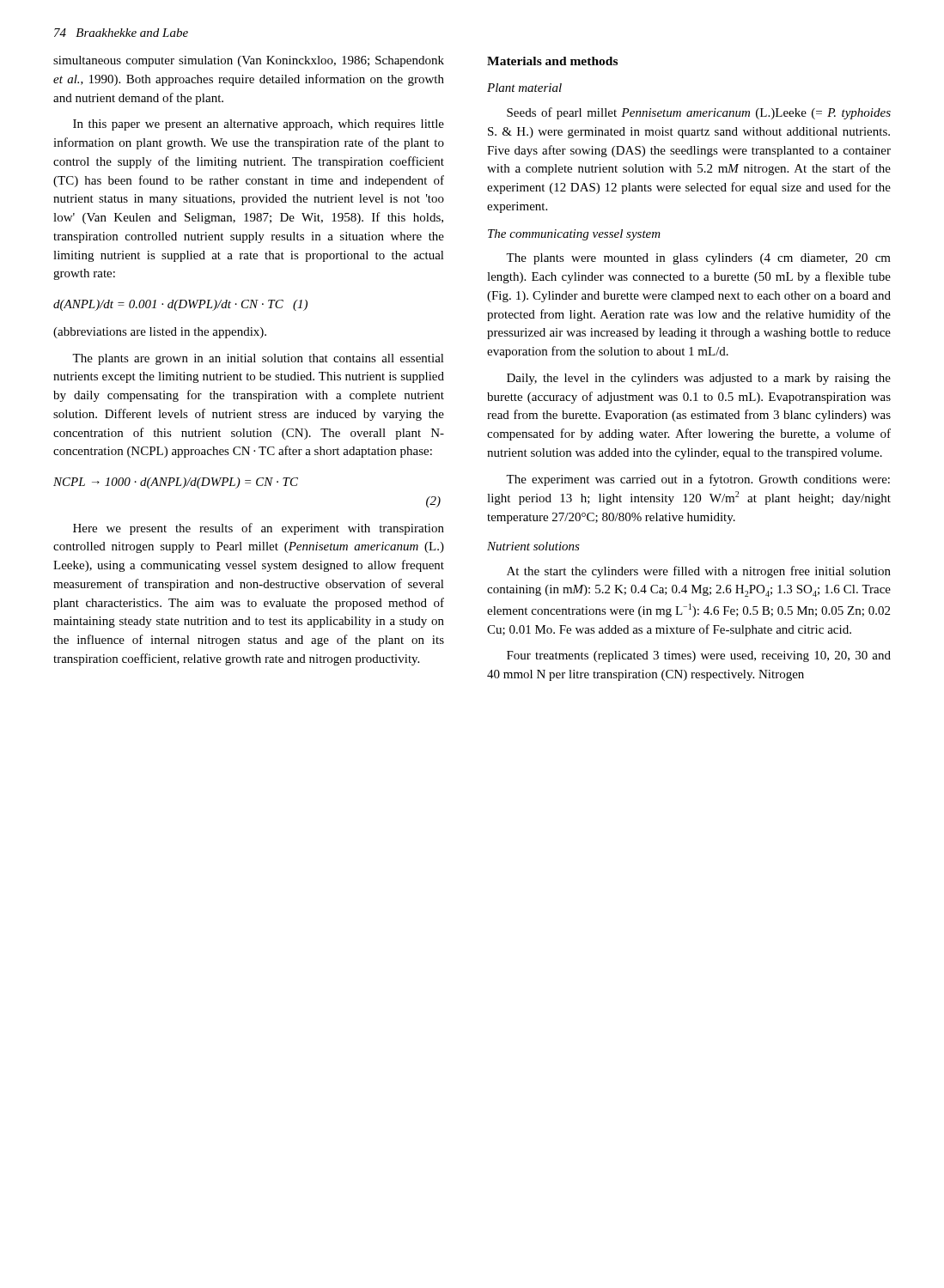
Task: Select the element starting "Seeds of pearl millet Pennisetum americanum"
Action: (689, 160)
